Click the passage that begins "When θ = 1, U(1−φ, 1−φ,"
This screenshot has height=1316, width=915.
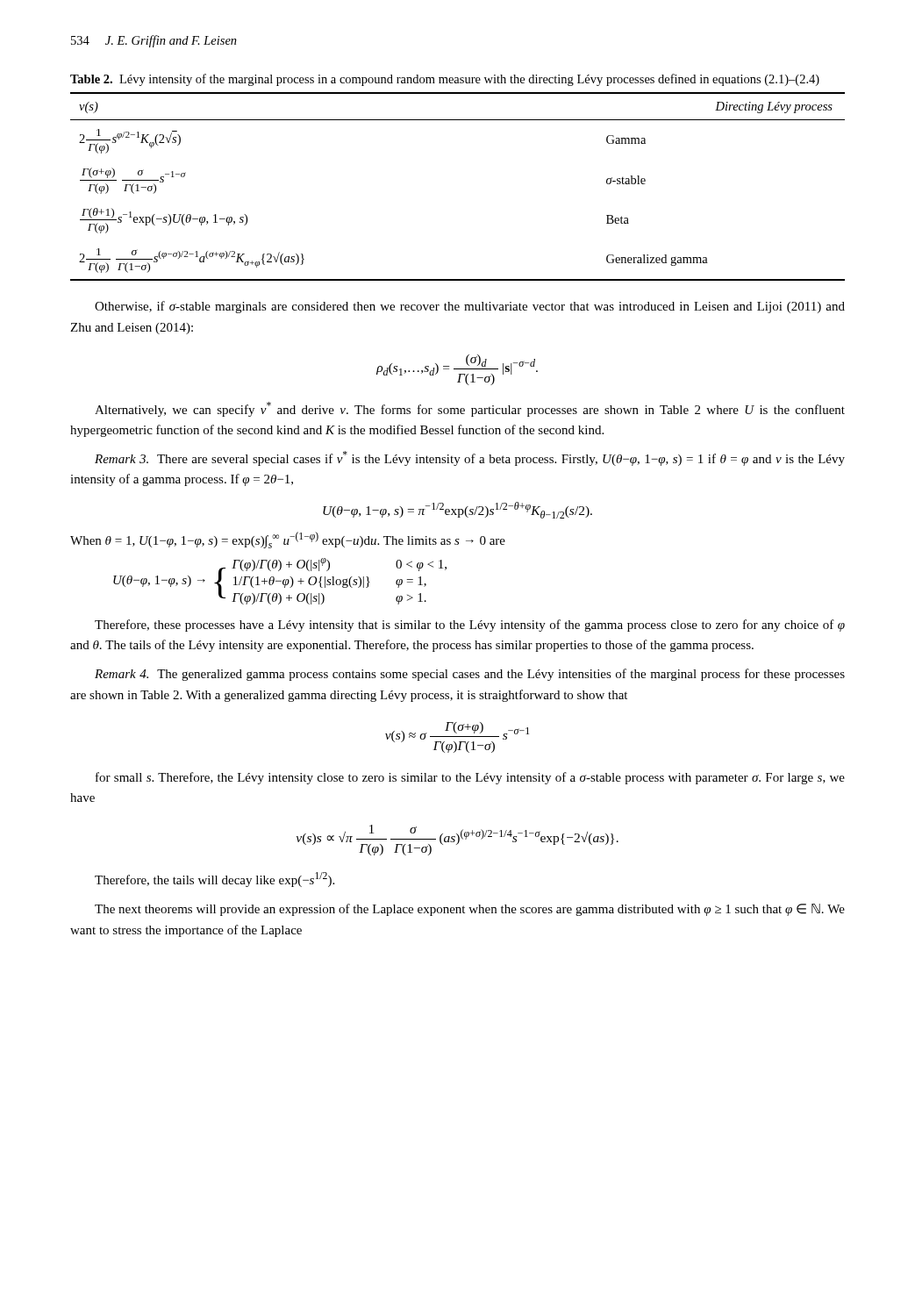pos(288,541)
